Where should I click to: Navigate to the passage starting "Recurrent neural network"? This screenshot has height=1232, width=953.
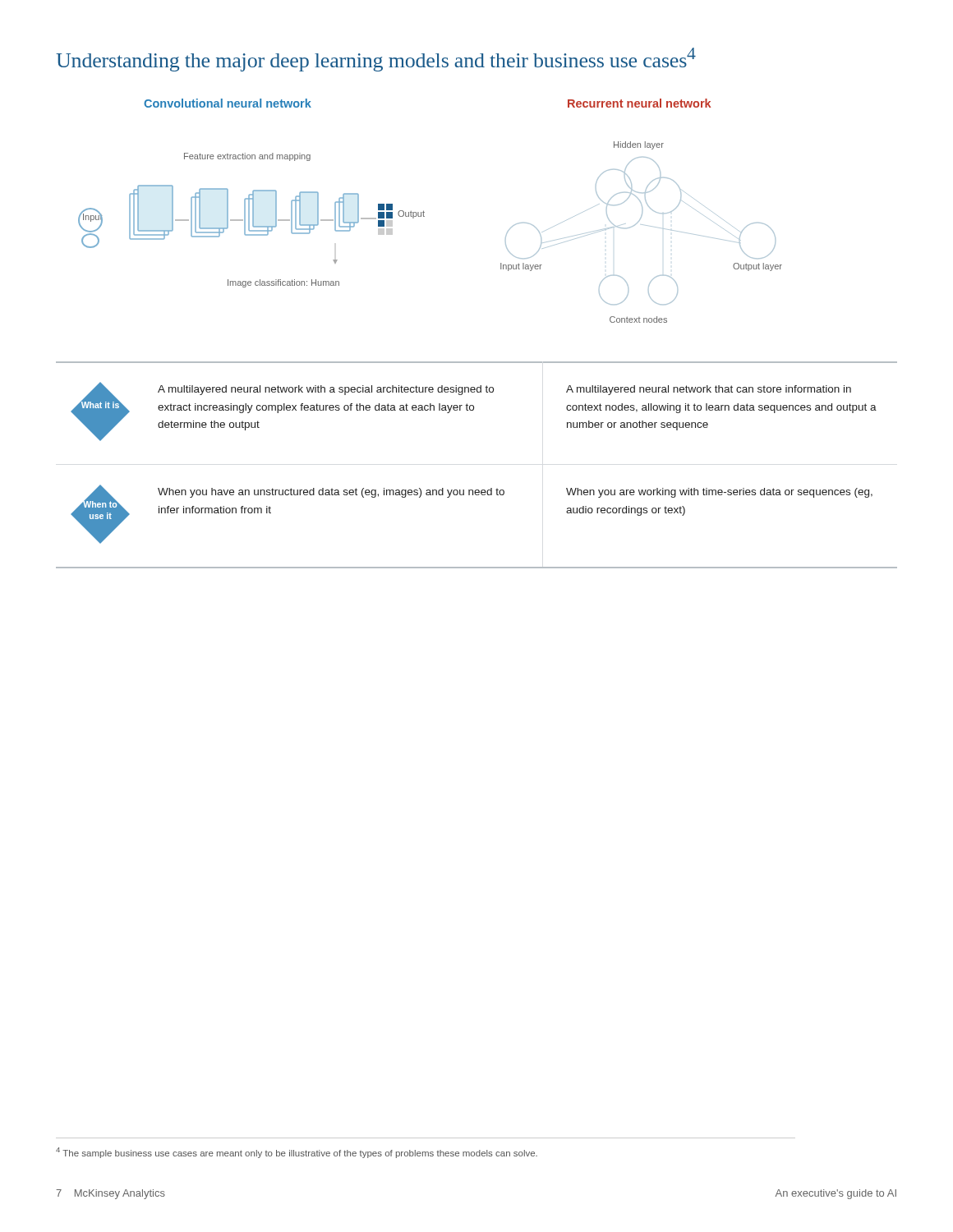coord(639,103)
